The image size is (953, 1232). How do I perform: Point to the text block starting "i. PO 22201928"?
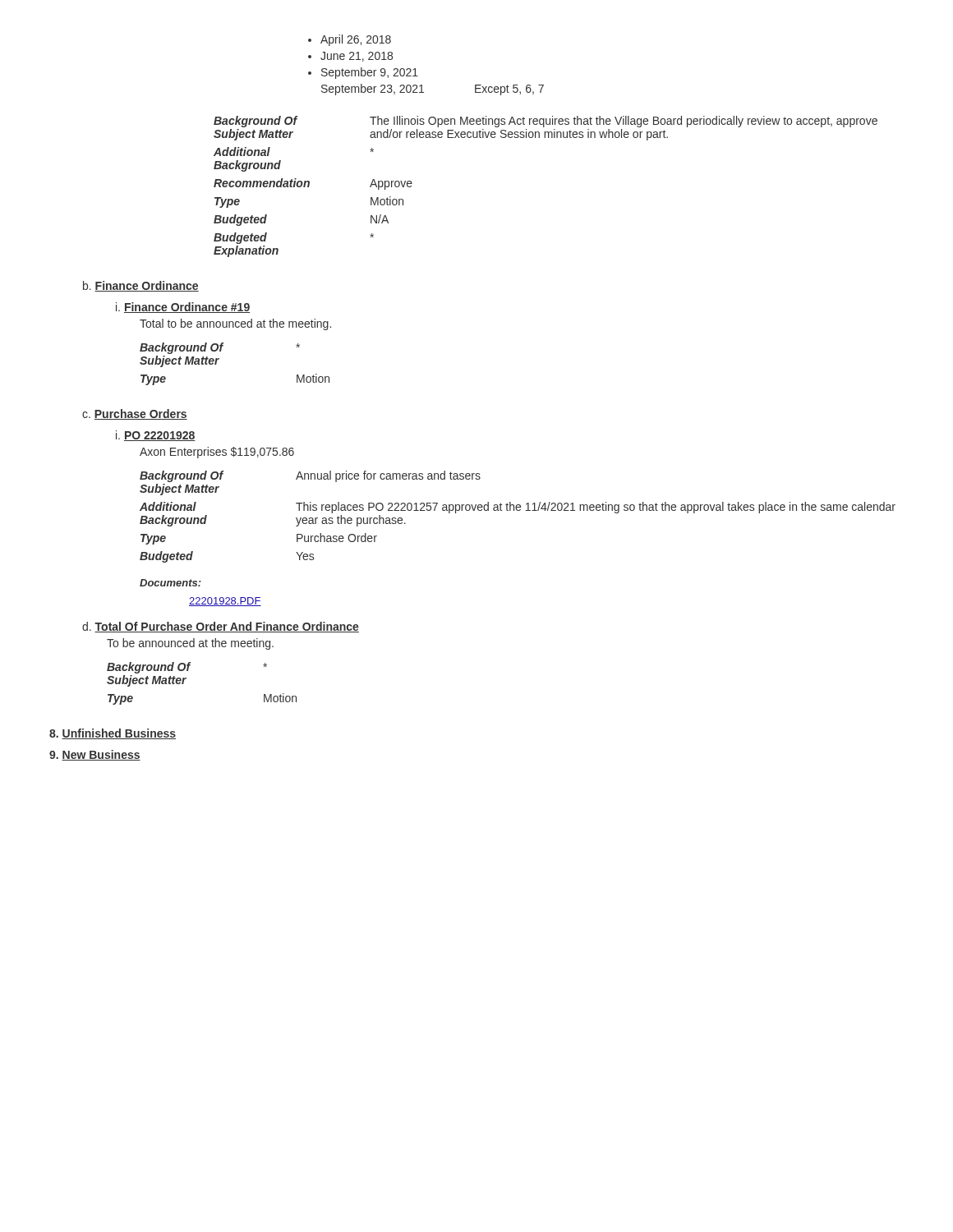[x=155, y=435]
